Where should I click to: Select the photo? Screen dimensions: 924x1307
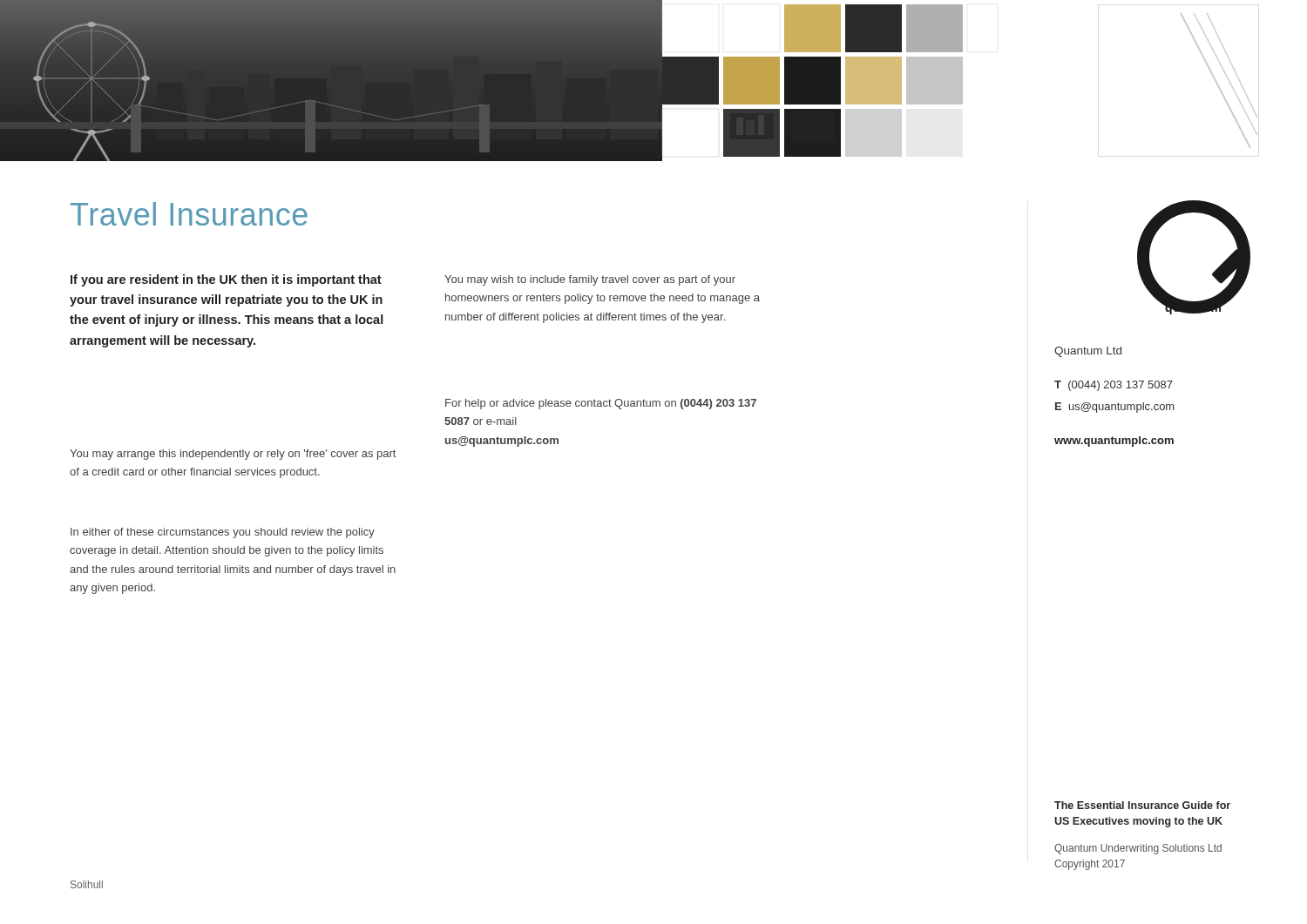point(501,81)
